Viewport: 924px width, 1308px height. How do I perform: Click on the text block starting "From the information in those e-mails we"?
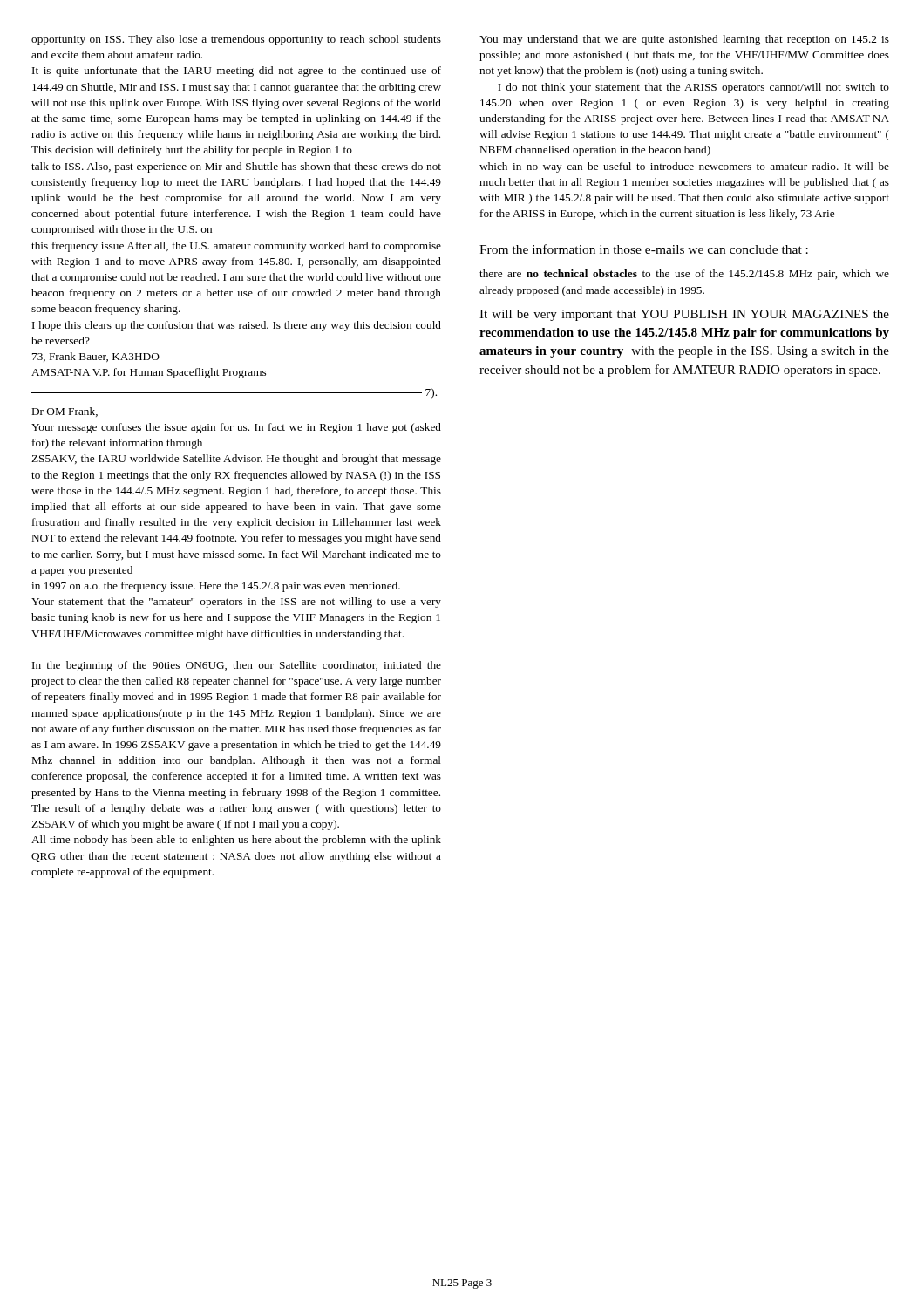point(644,249)
